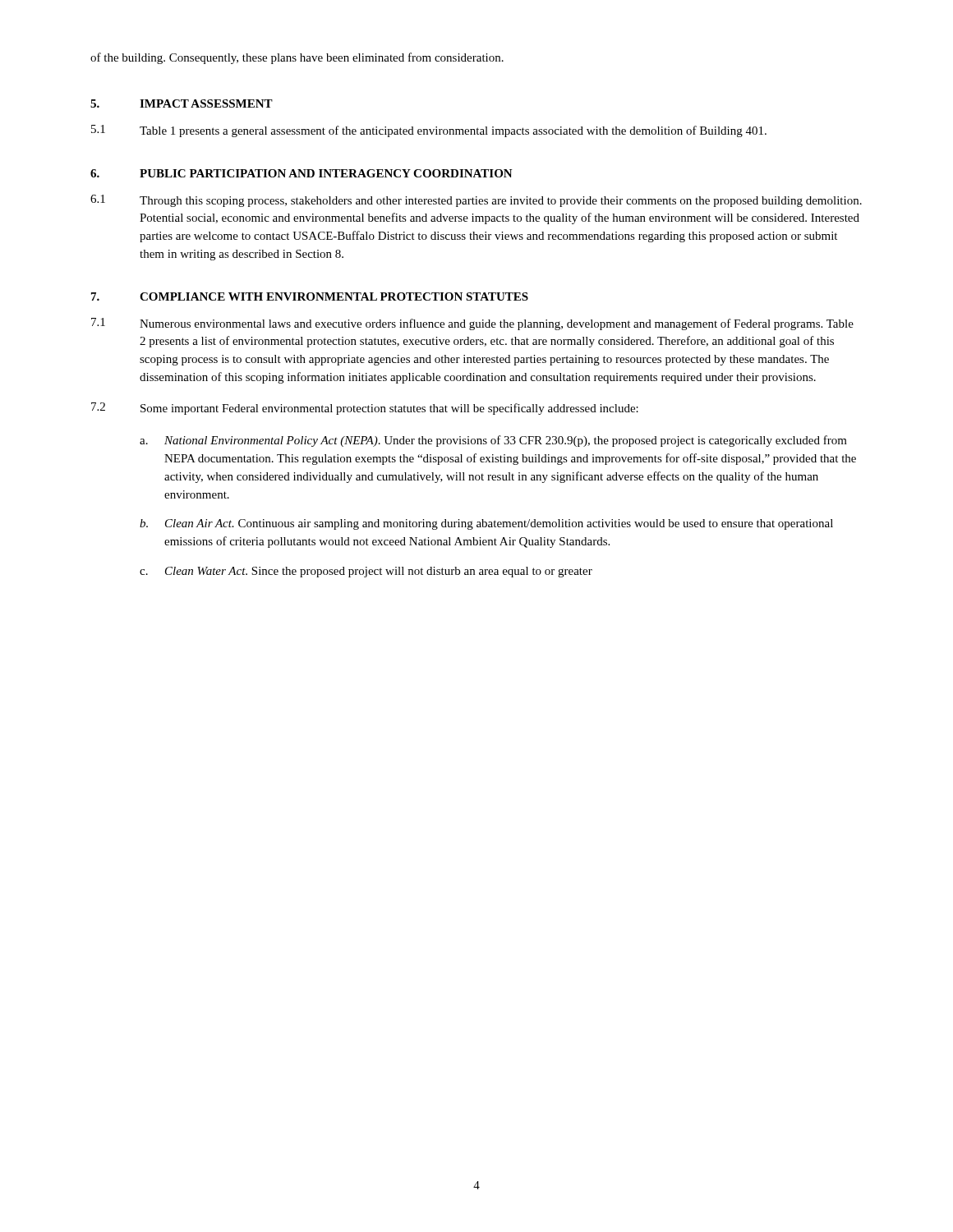Where is the passage that starts "c. Clean Water"?
The height and width of the screenshot is (1232, 953).
tap(501, 571)
